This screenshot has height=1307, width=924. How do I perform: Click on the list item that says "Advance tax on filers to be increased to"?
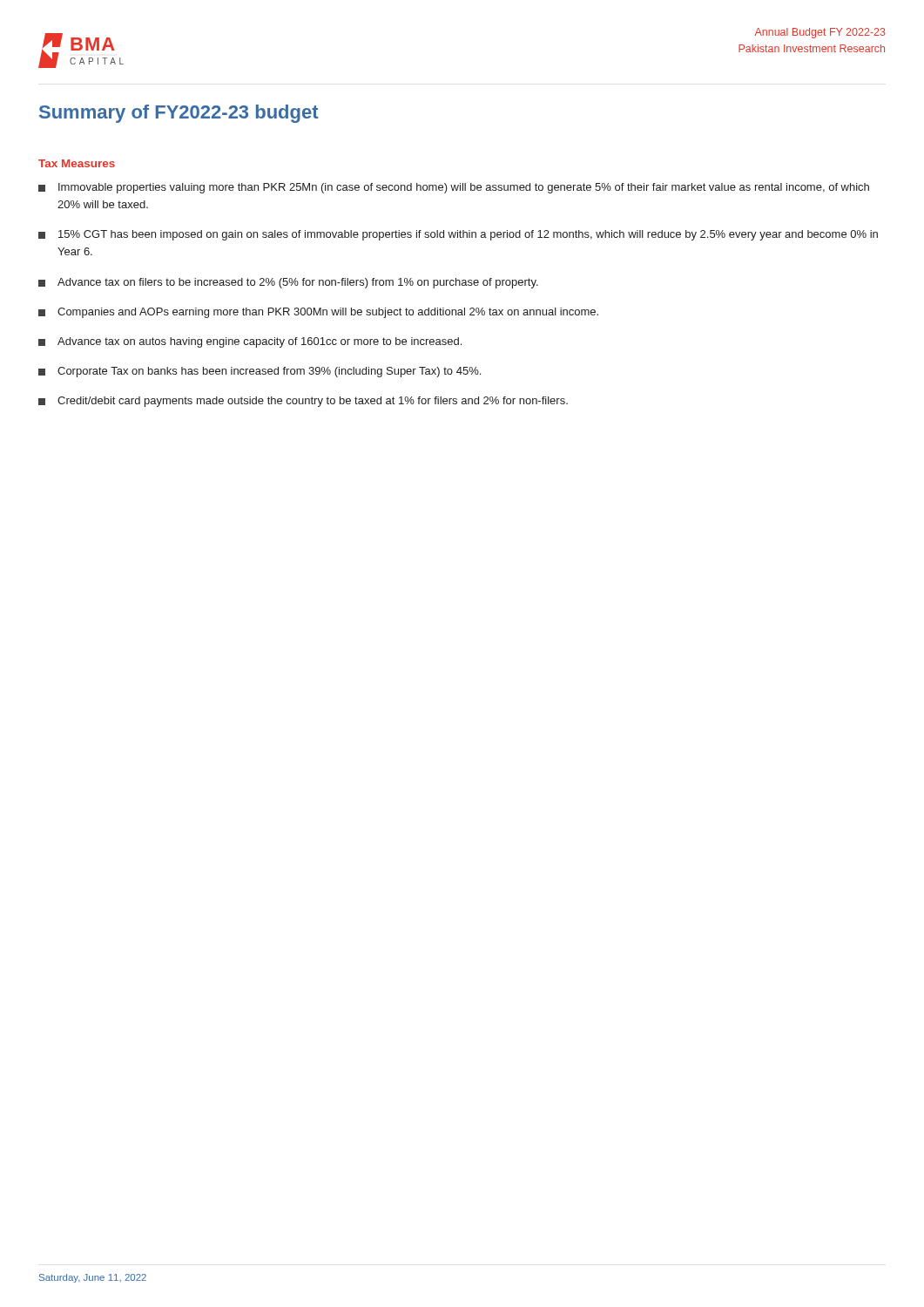click(x=289, y=282)
